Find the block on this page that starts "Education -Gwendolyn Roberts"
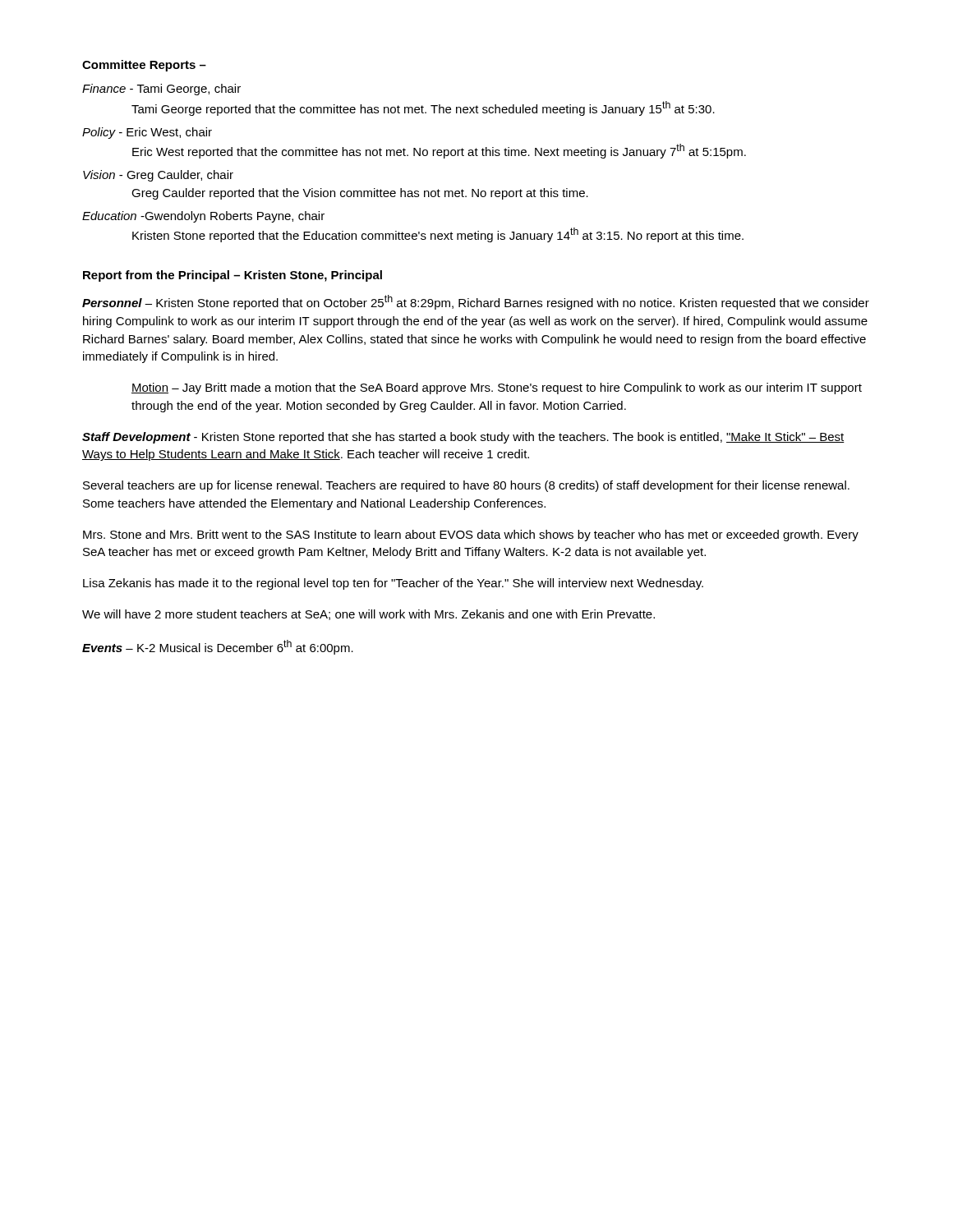This screenshot has height=1232, width=953. coord(476,227)
